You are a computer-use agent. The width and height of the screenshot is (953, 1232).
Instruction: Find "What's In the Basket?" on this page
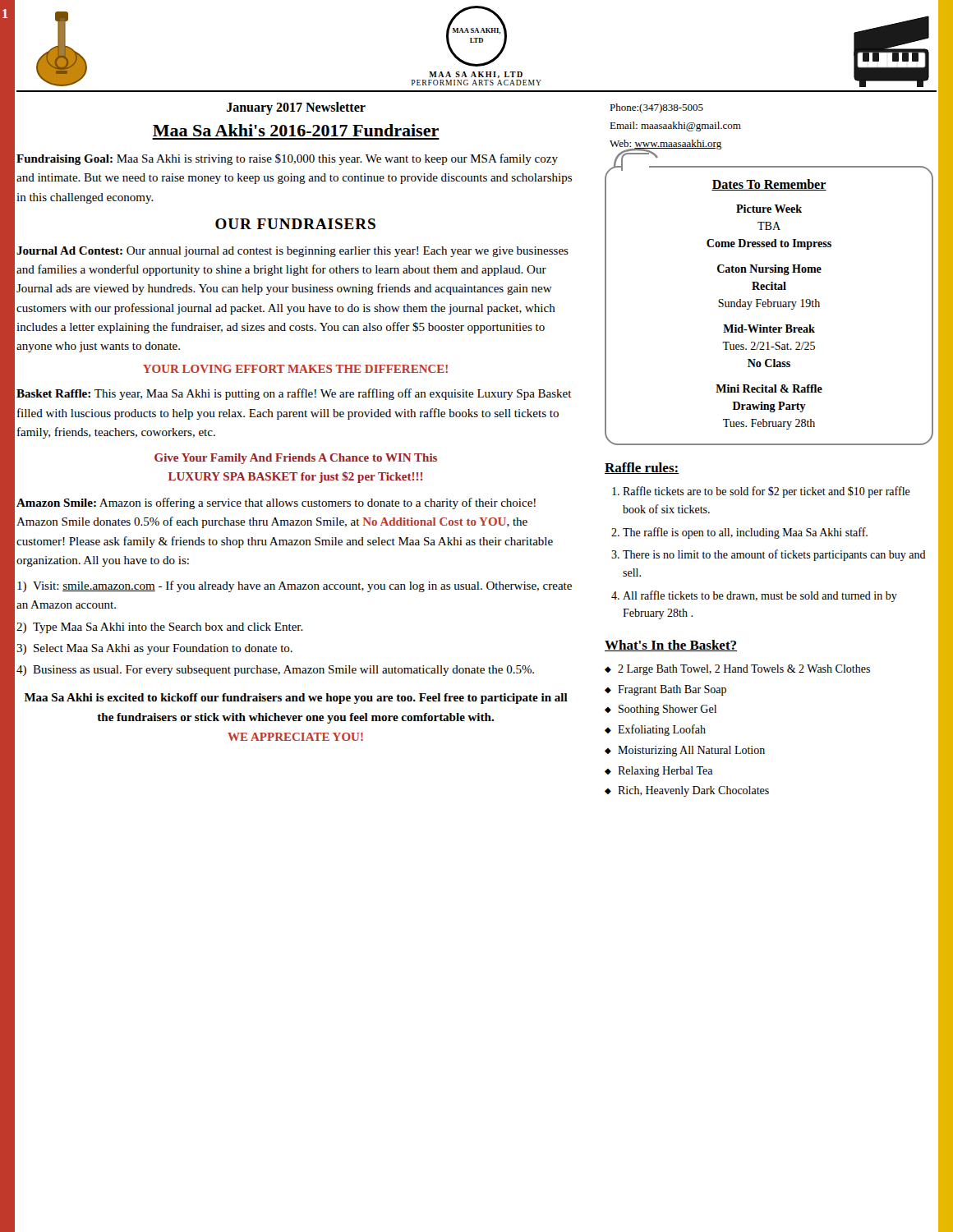click(671, 645)
